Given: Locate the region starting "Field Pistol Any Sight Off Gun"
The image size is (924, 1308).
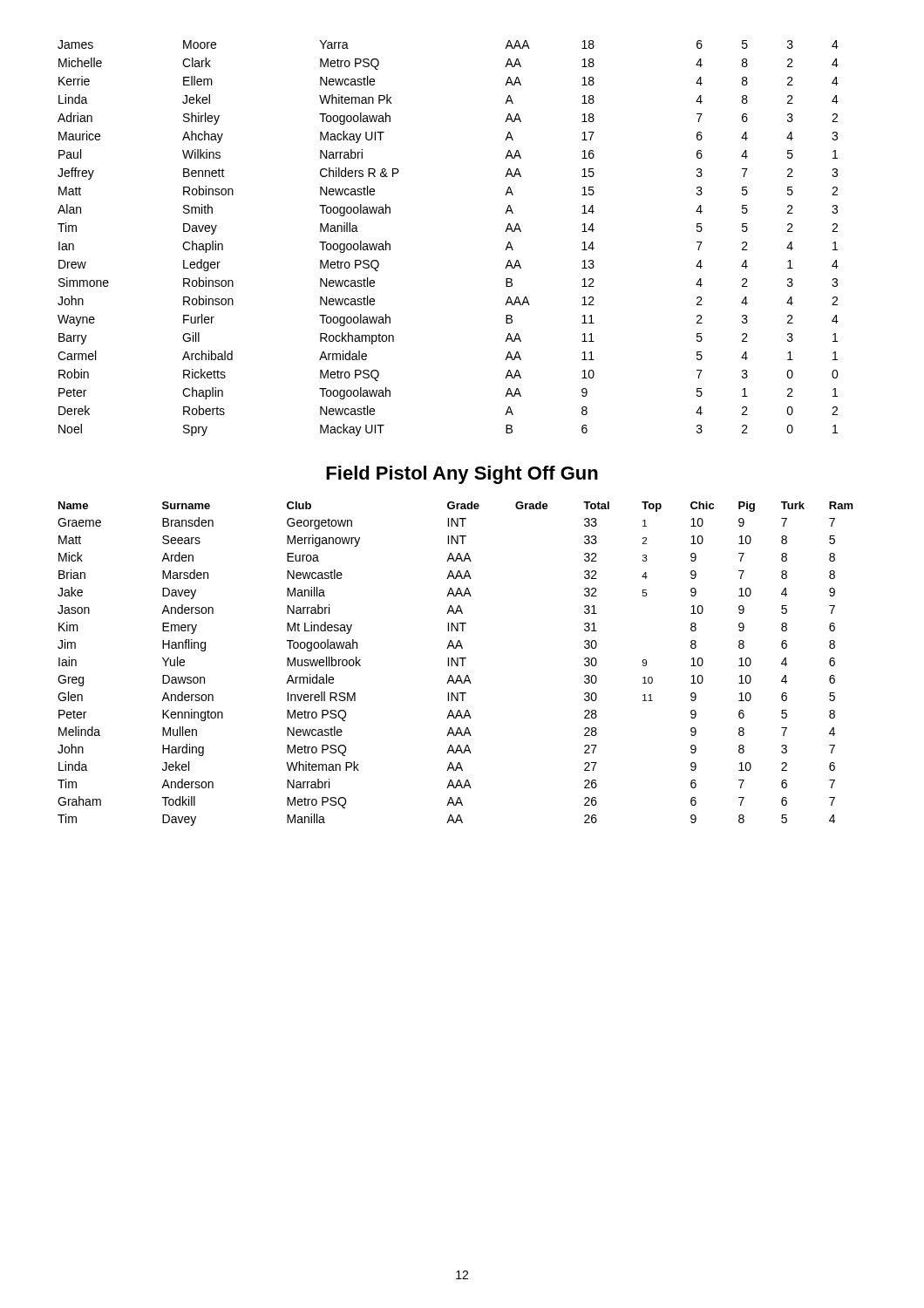Looking at the screenshot, I should [462, 473].
